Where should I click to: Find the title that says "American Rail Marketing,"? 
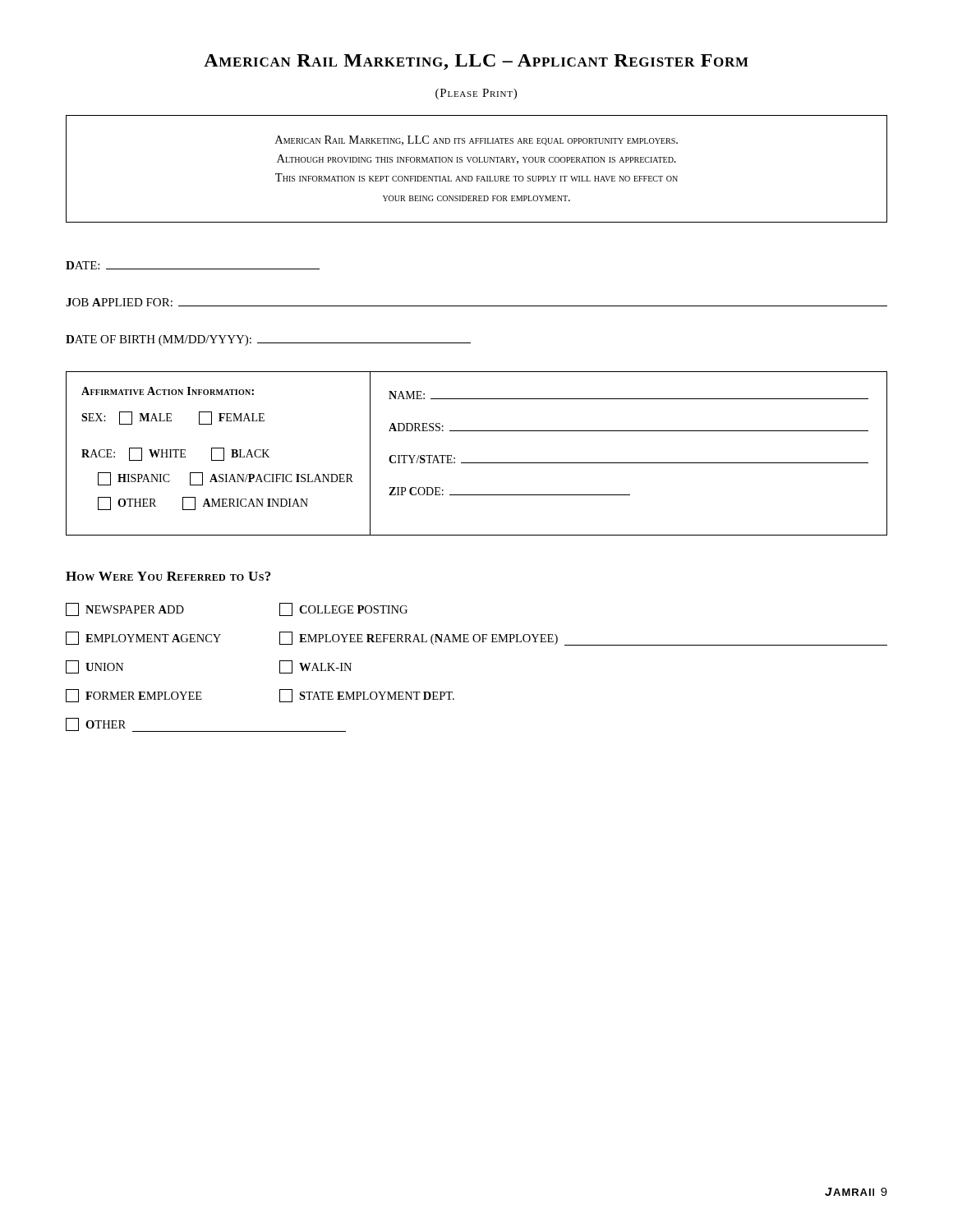476,60
